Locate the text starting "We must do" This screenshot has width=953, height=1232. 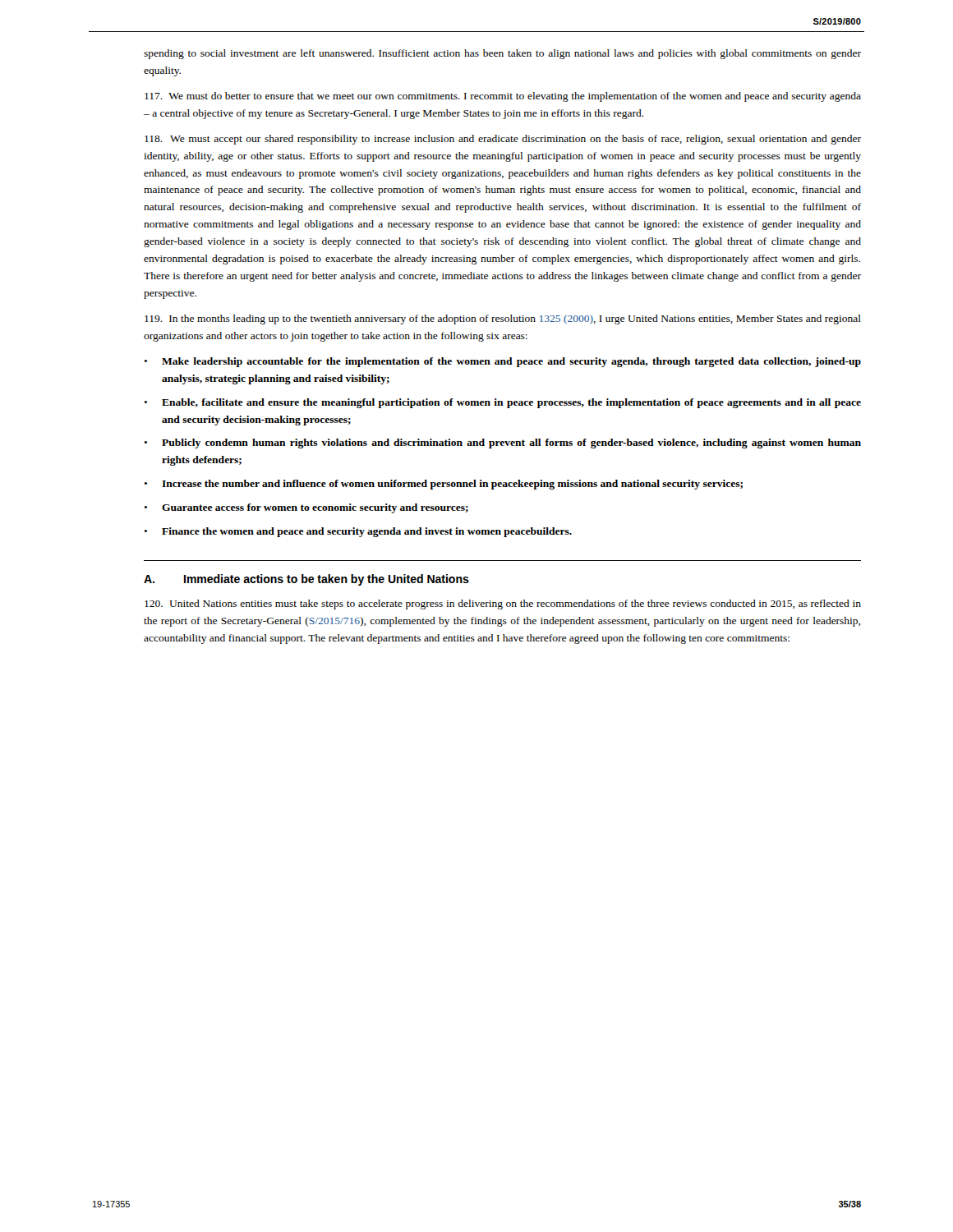[502, 104]
